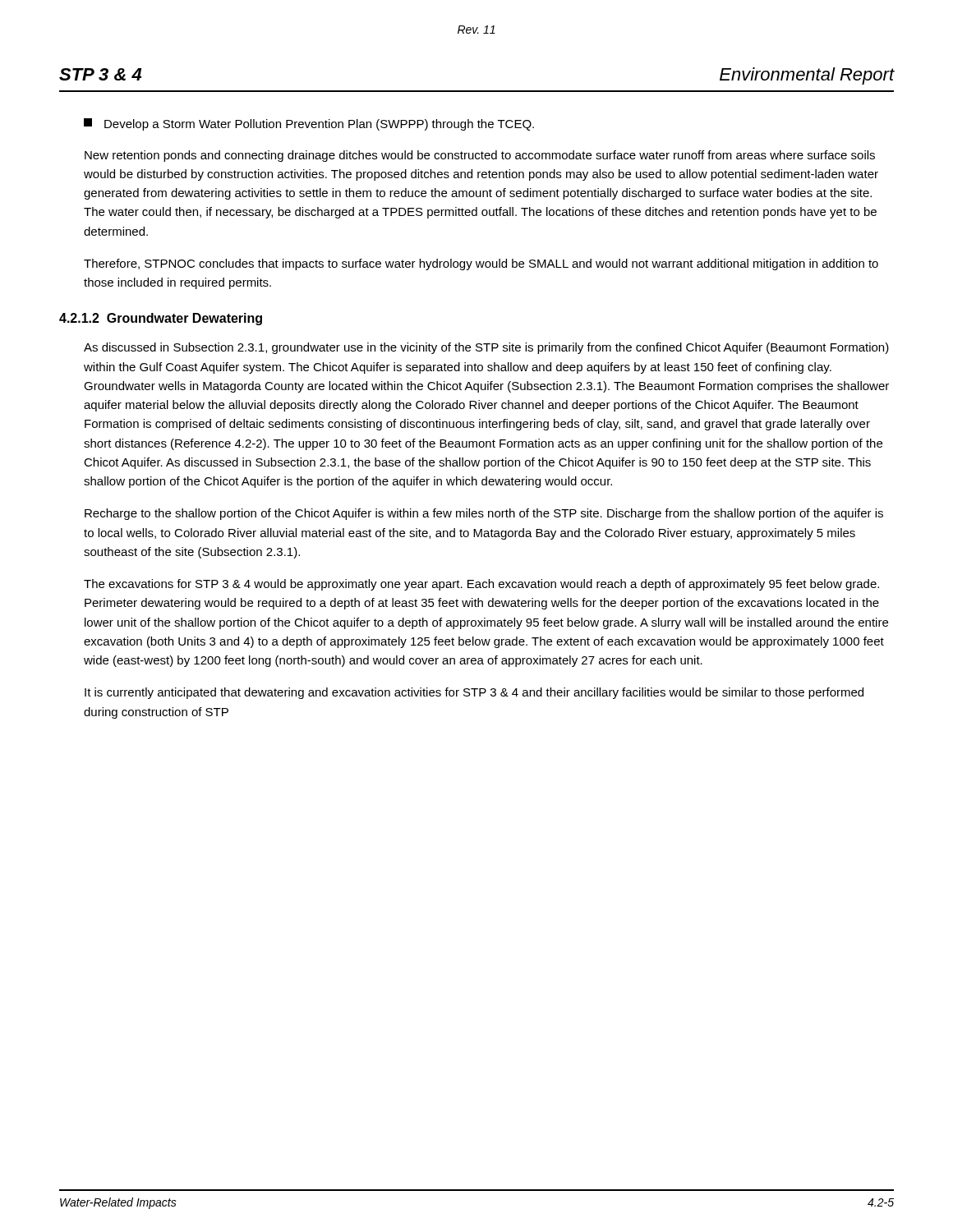Find the text starting "It is currently"
This screenshot has height=1232, width=953.
(x=474, y=702)
